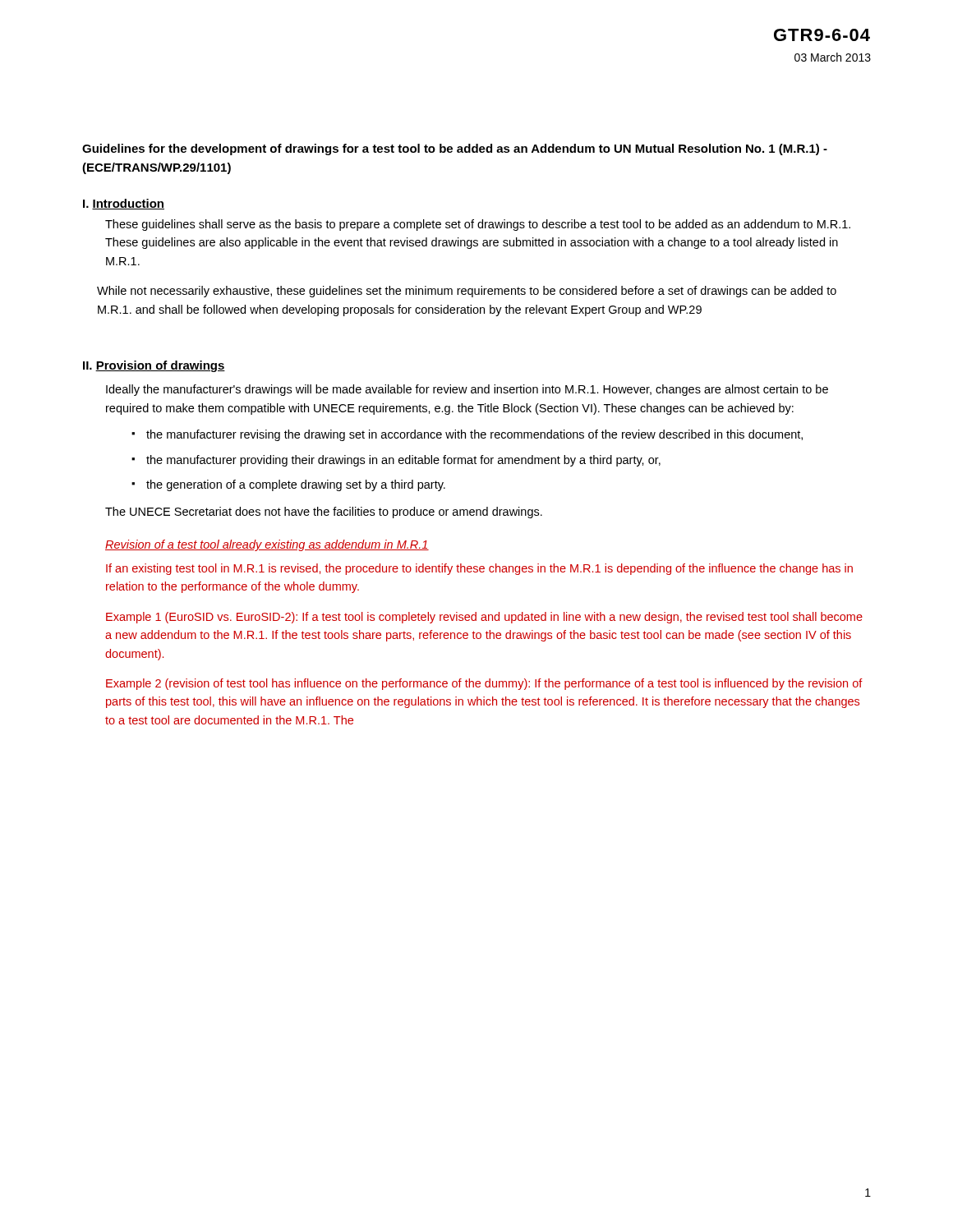Find the block on this page that starts "The UNECE Secretariat does not have the"
953x1232 pixels.
pyautogui.click(x=324, y=511)
